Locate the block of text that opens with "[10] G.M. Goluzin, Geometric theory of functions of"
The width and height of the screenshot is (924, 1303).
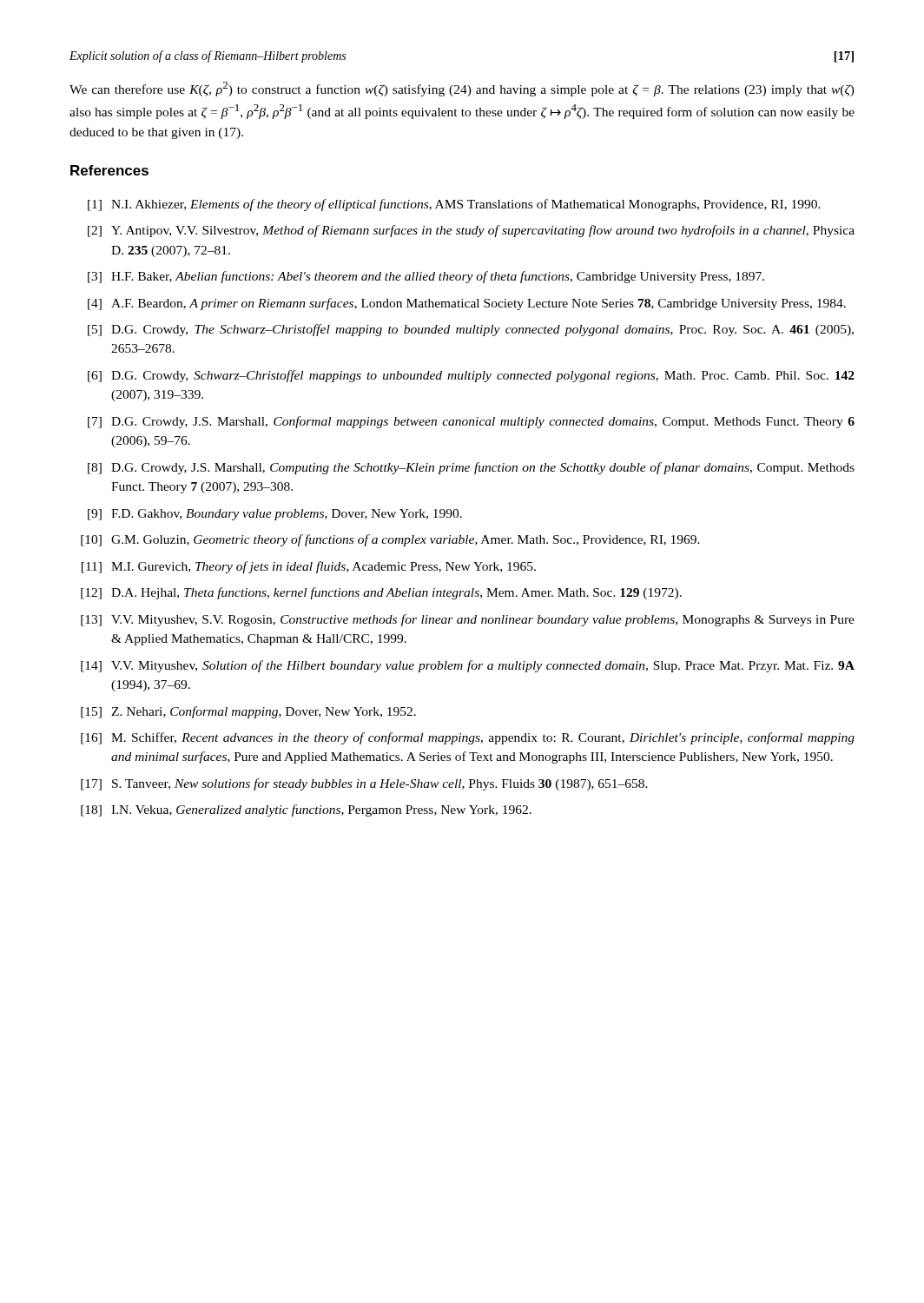(462, 540)
